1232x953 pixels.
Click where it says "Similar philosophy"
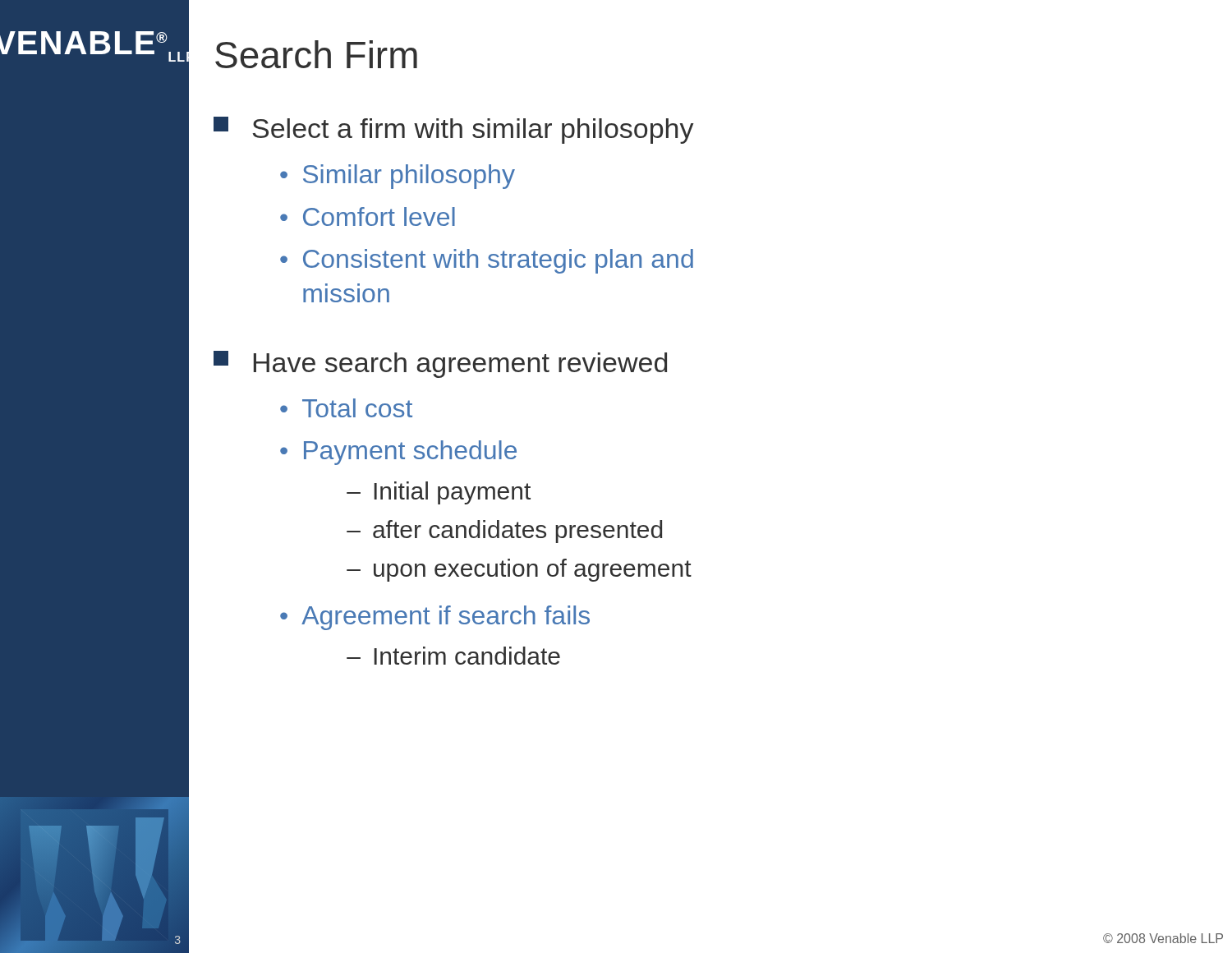[408, 175]
